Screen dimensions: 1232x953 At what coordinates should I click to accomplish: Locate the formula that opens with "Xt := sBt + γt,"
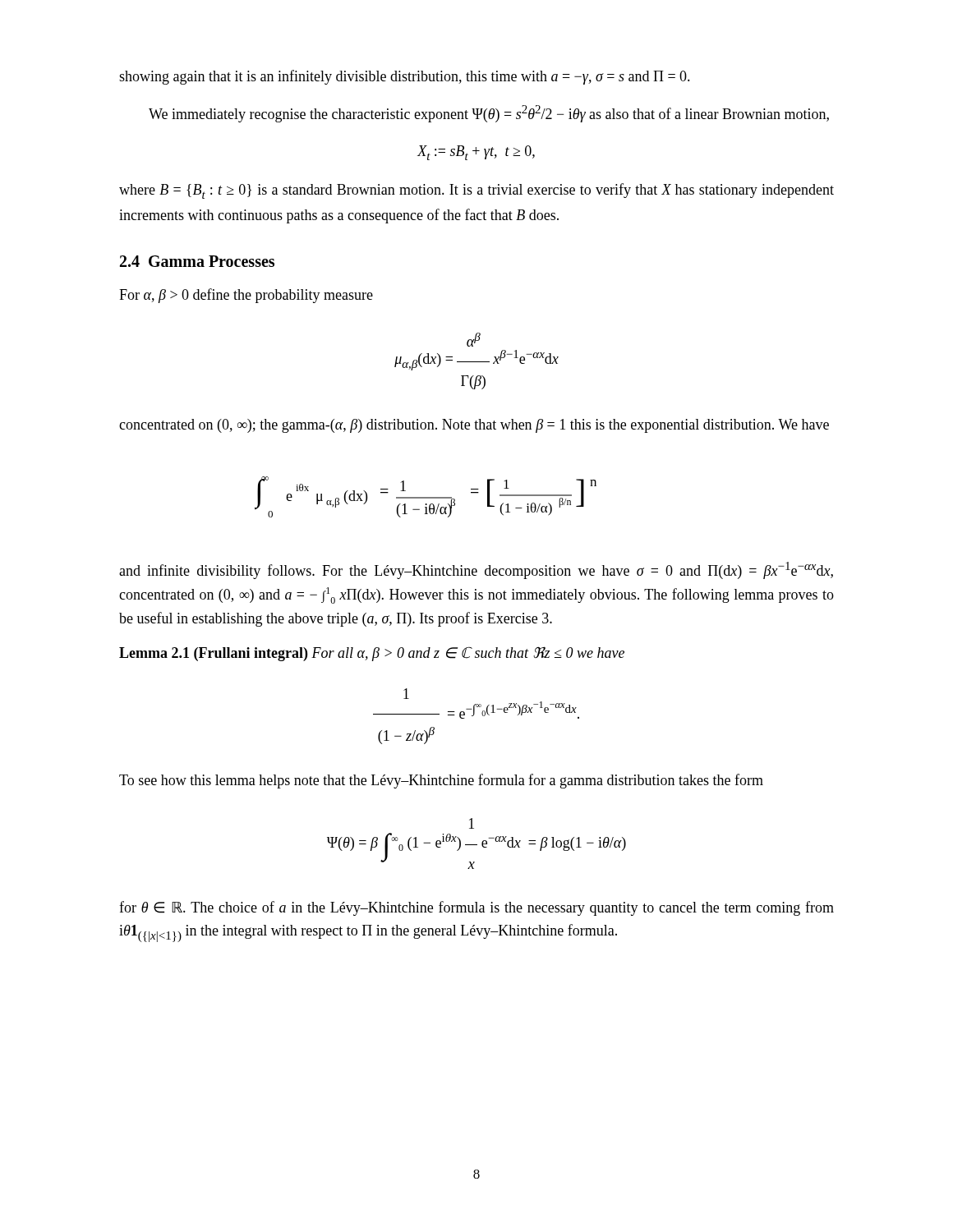[x=476, y=152]
